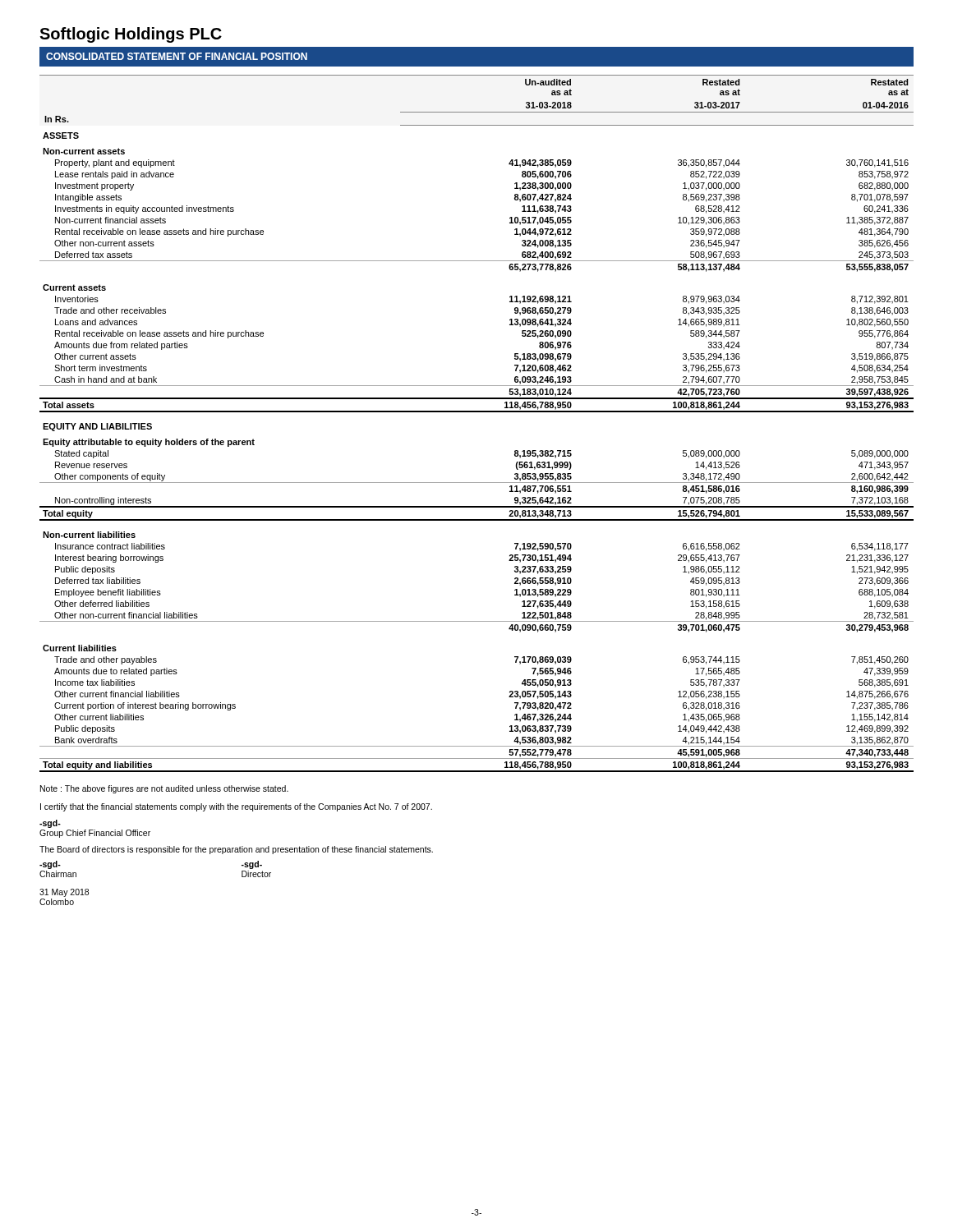
Task: Click on the region starting "31 May 2018 Colombo"
Action: 64,897
